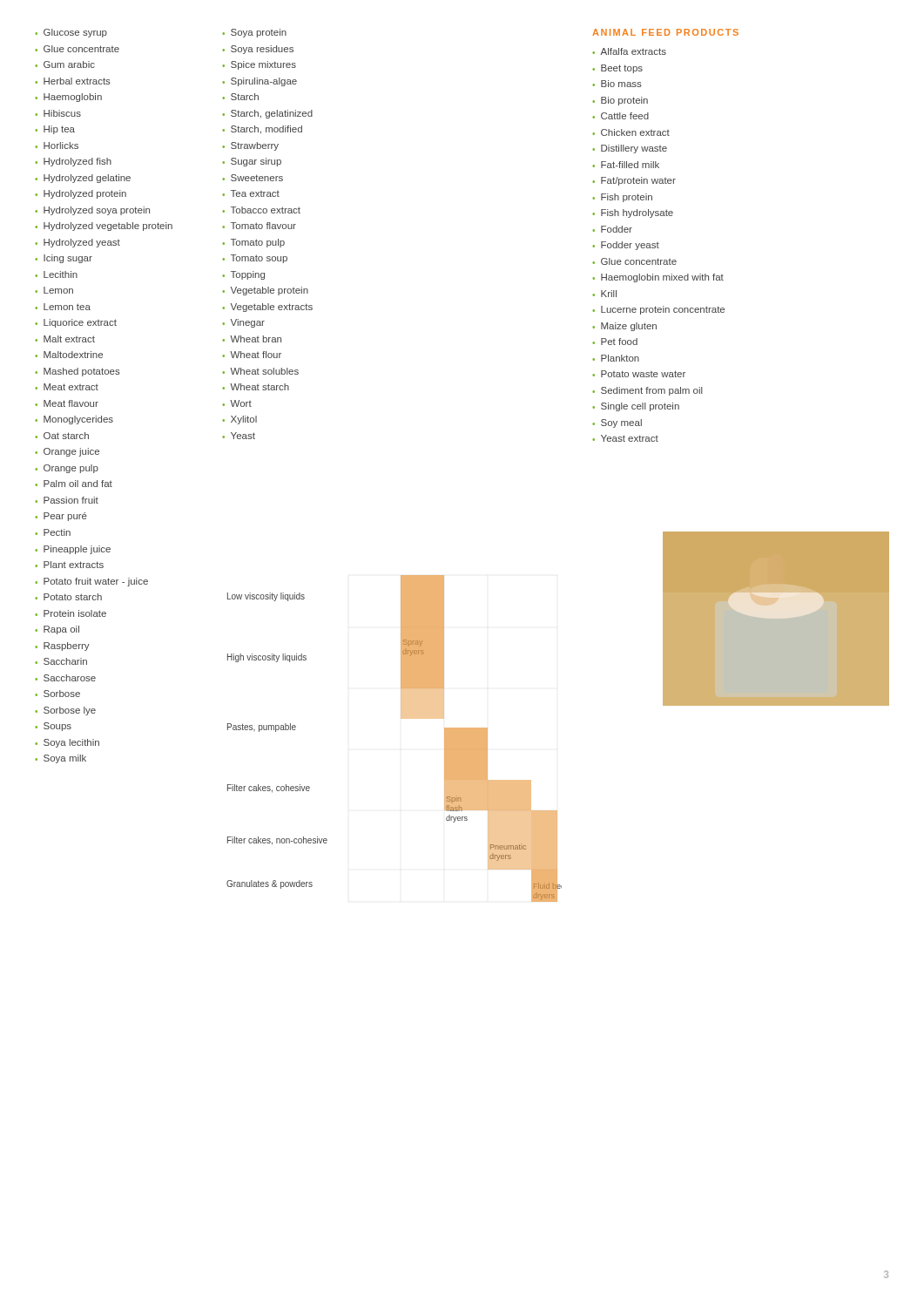Click on the list item with the text "•Malt extract"
Viewport: 924px width, 1307px height.
pyautogui.click(x=65, y=339)
